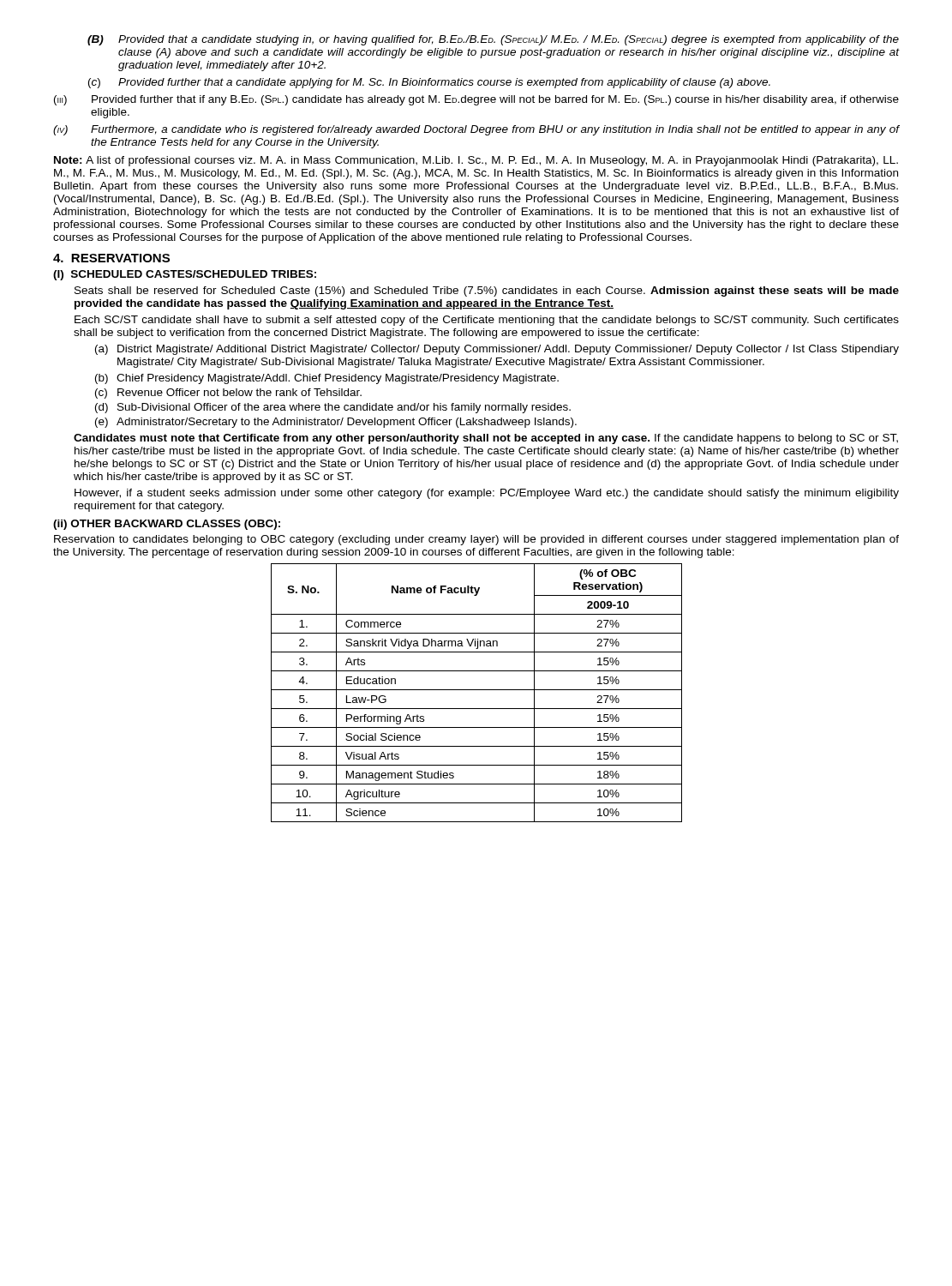
Task: Find the table that mentions "Sanskrit Vidya Dharma"
Action: [476, 693]
